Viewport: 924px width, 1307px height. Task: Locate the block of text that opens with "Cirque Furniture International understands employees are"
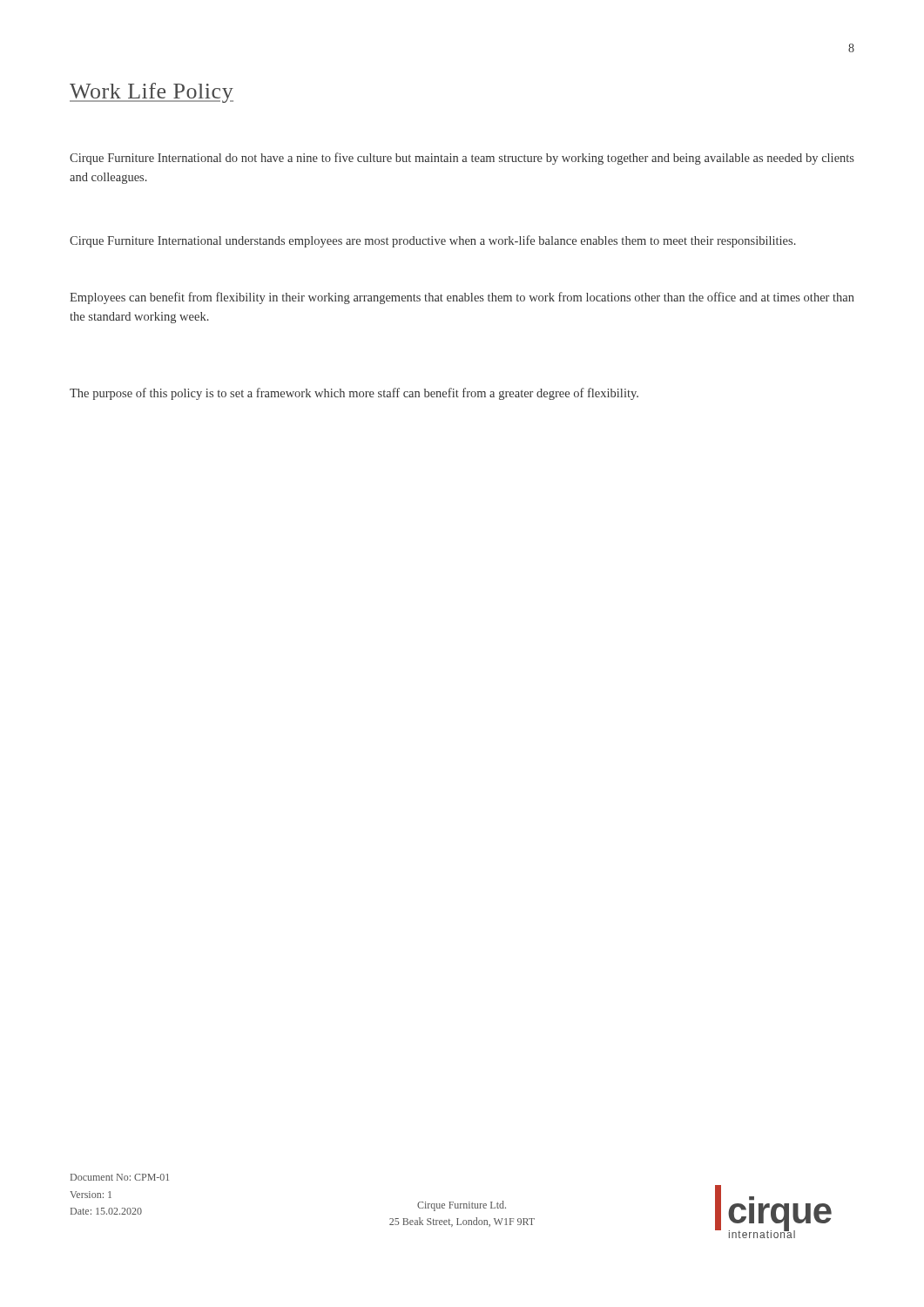point(433,240)
